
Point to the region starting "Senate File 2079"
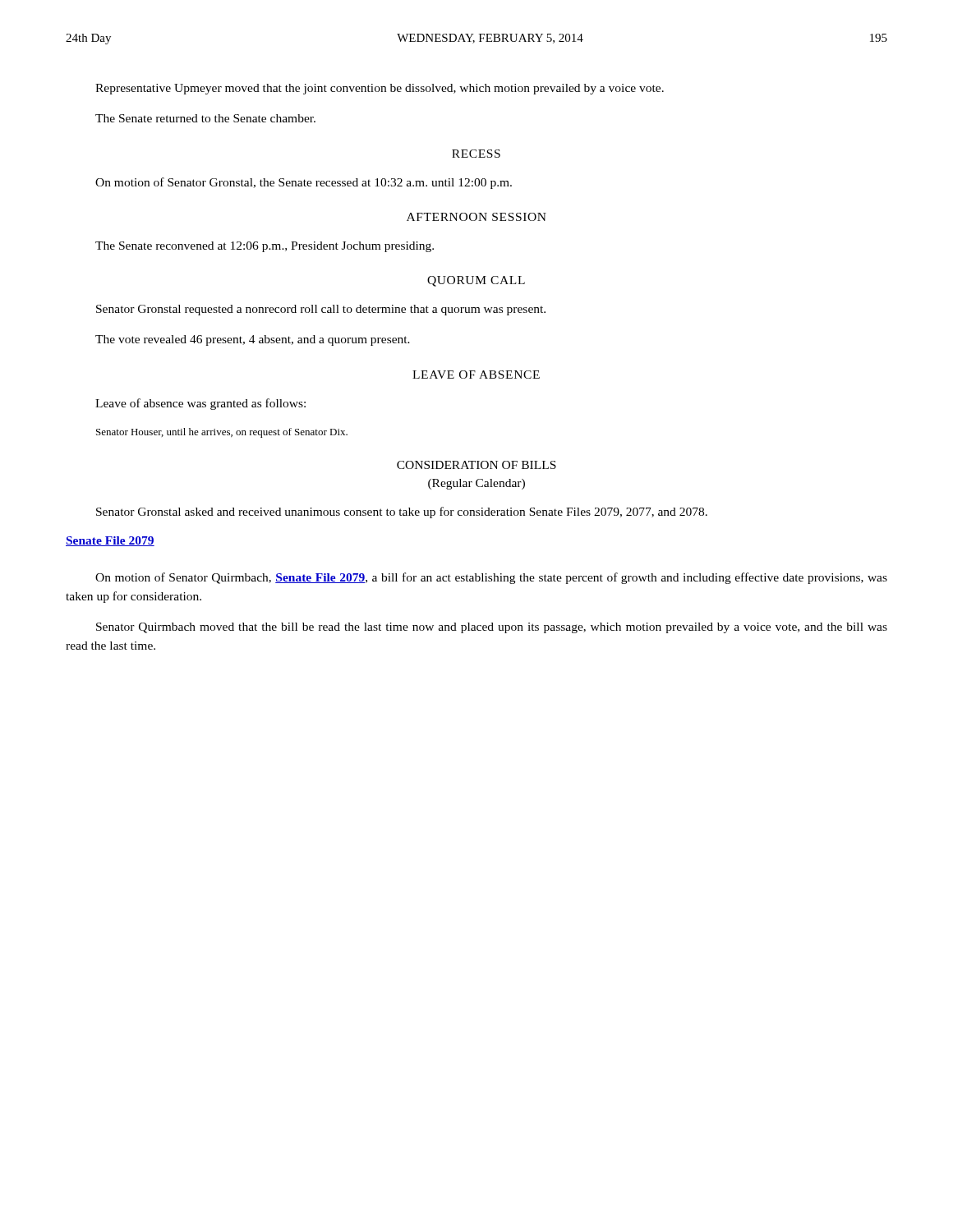(x=110, y=540)
